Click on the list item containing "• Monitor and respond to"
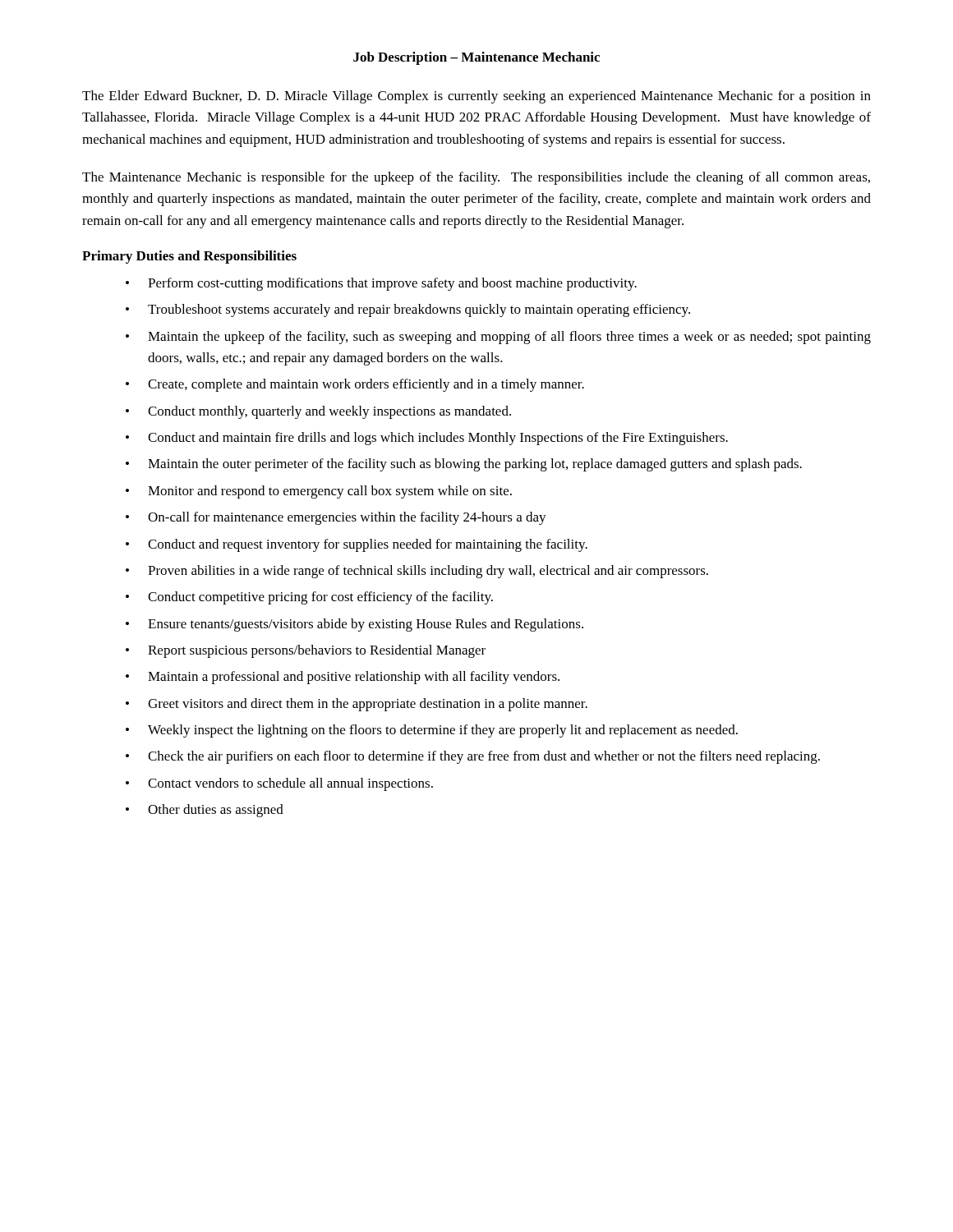The image size is (953, 1232). coord(498,491)
